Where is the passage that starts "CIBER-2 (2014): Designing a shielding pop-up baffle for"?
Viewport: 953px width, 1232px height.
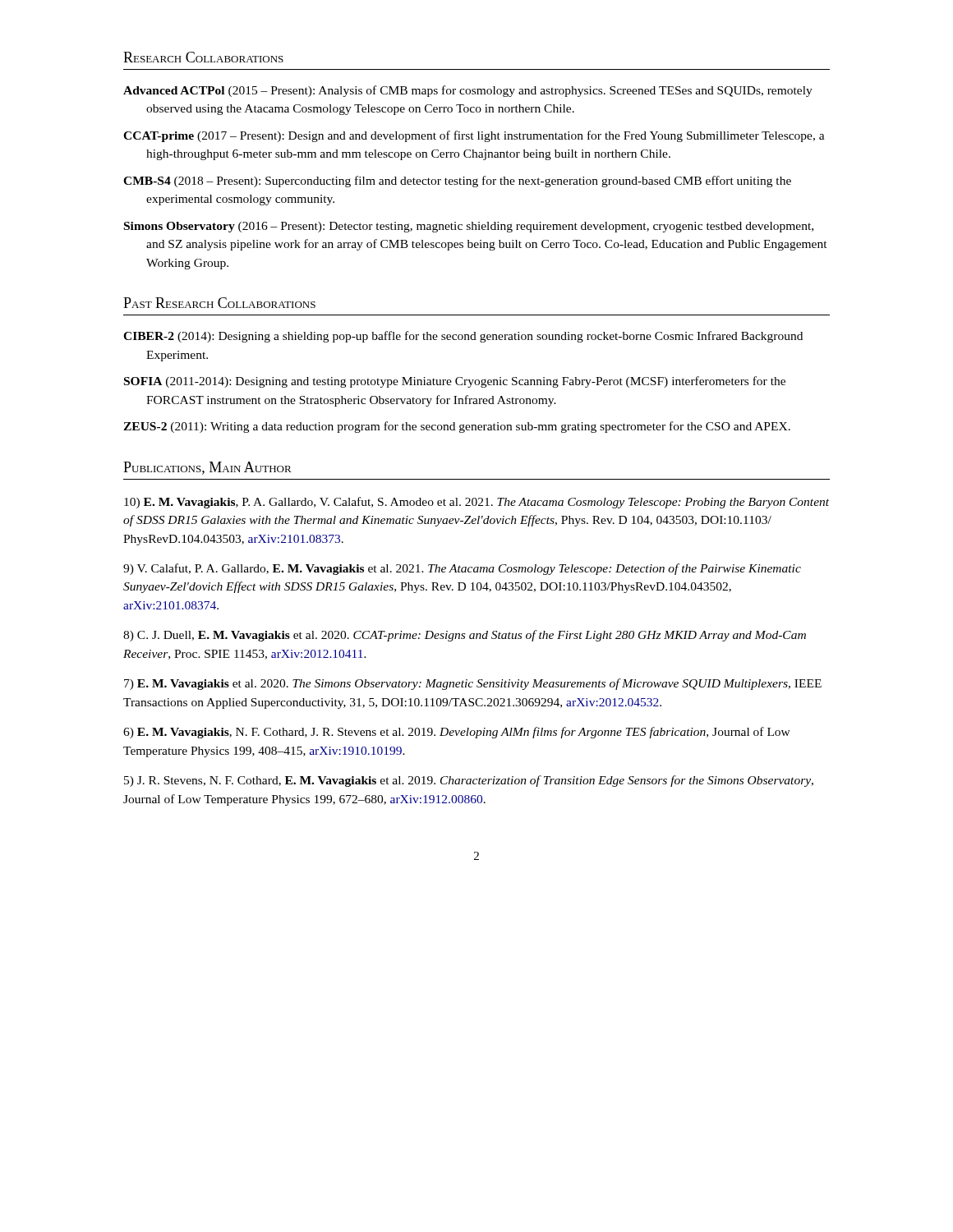point(463,345)
